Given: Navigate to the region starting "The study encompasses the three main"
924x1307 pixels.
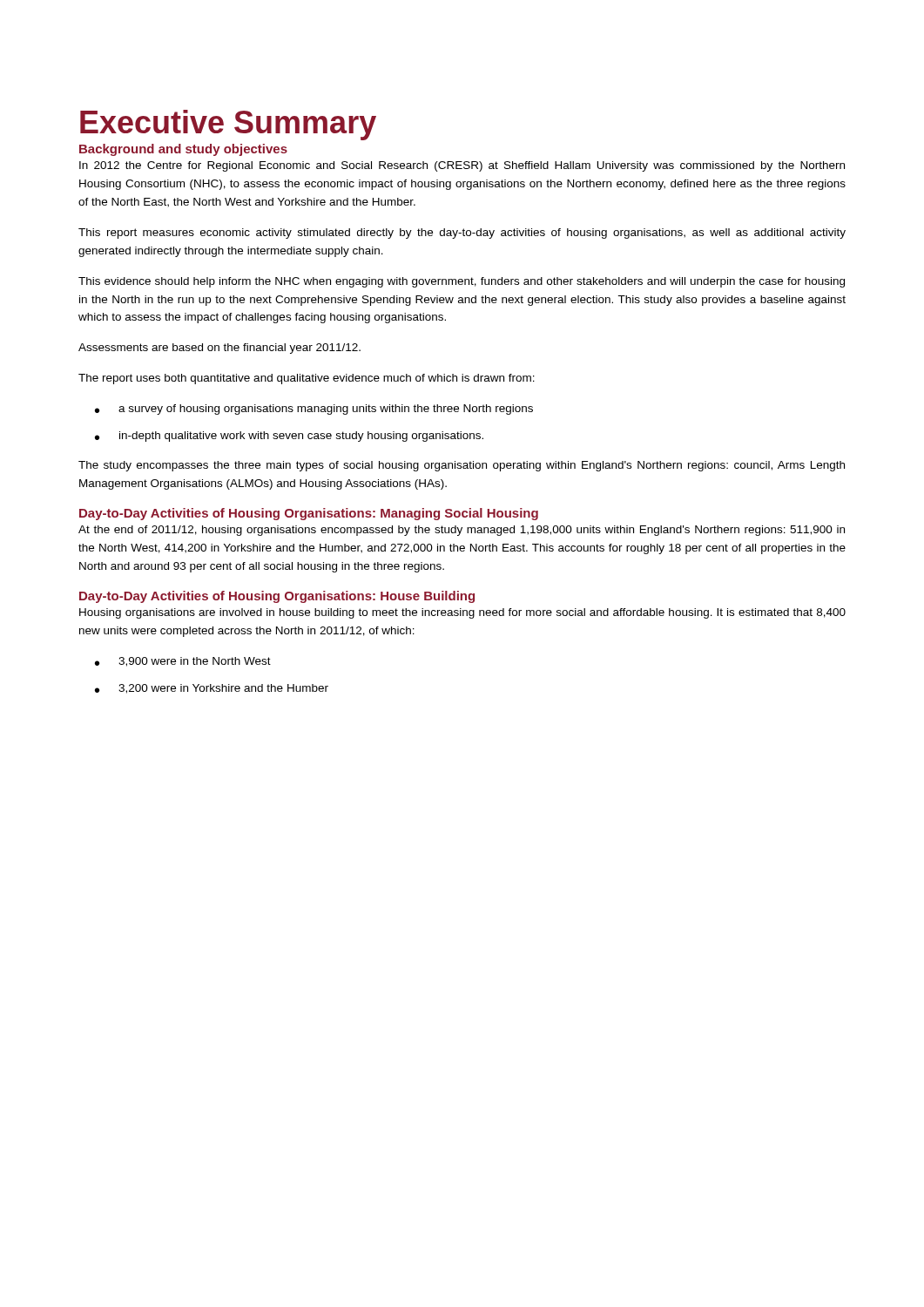Looking at the screenshot, I should tap(462, 474).
